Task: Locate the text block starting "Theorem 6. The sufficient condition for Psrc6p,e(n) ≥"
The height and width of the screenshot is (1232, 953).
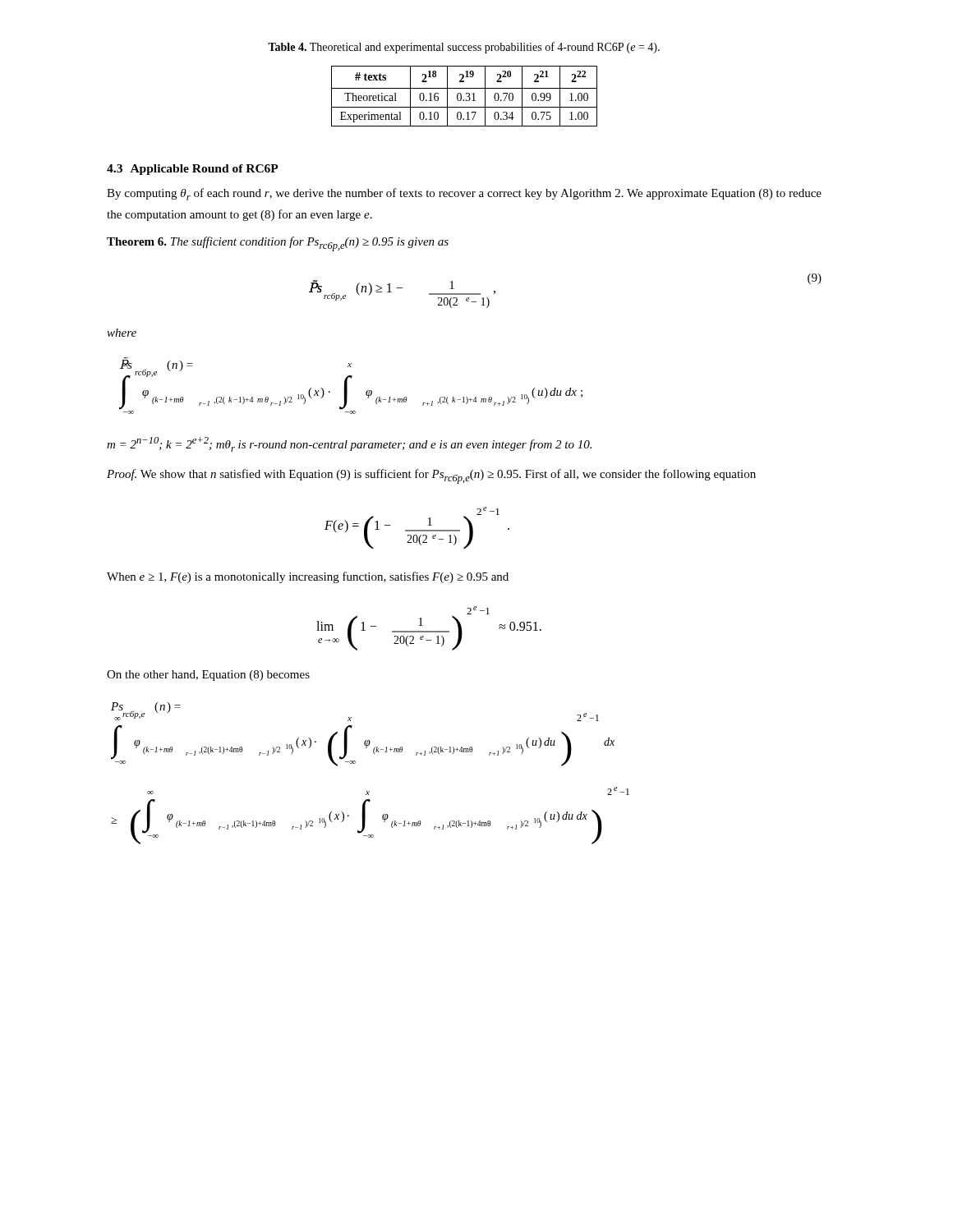Action: click(x=278, y=243)
